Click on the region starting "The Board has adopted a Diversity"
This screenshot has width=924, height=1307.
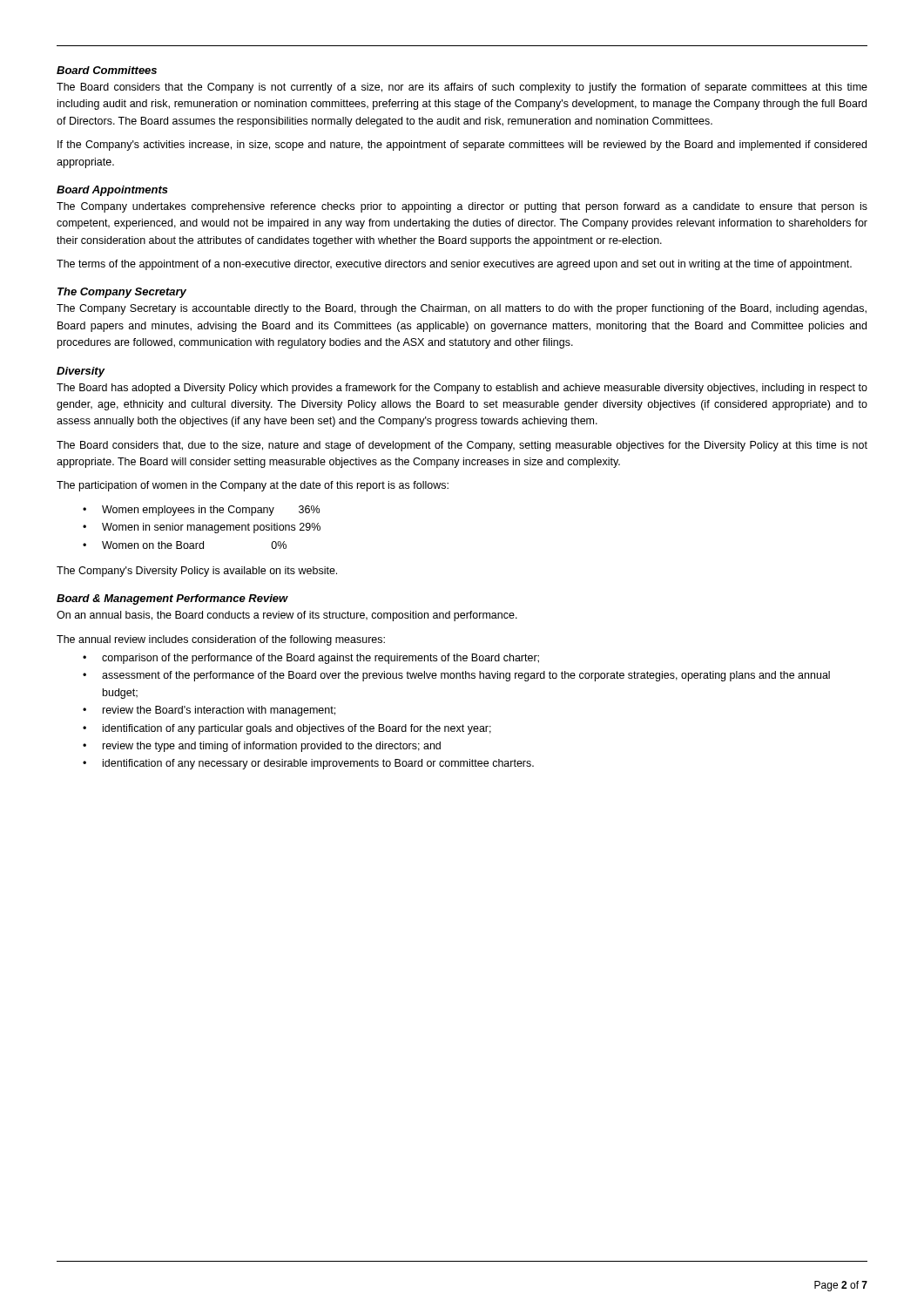[x=462, y=404]
